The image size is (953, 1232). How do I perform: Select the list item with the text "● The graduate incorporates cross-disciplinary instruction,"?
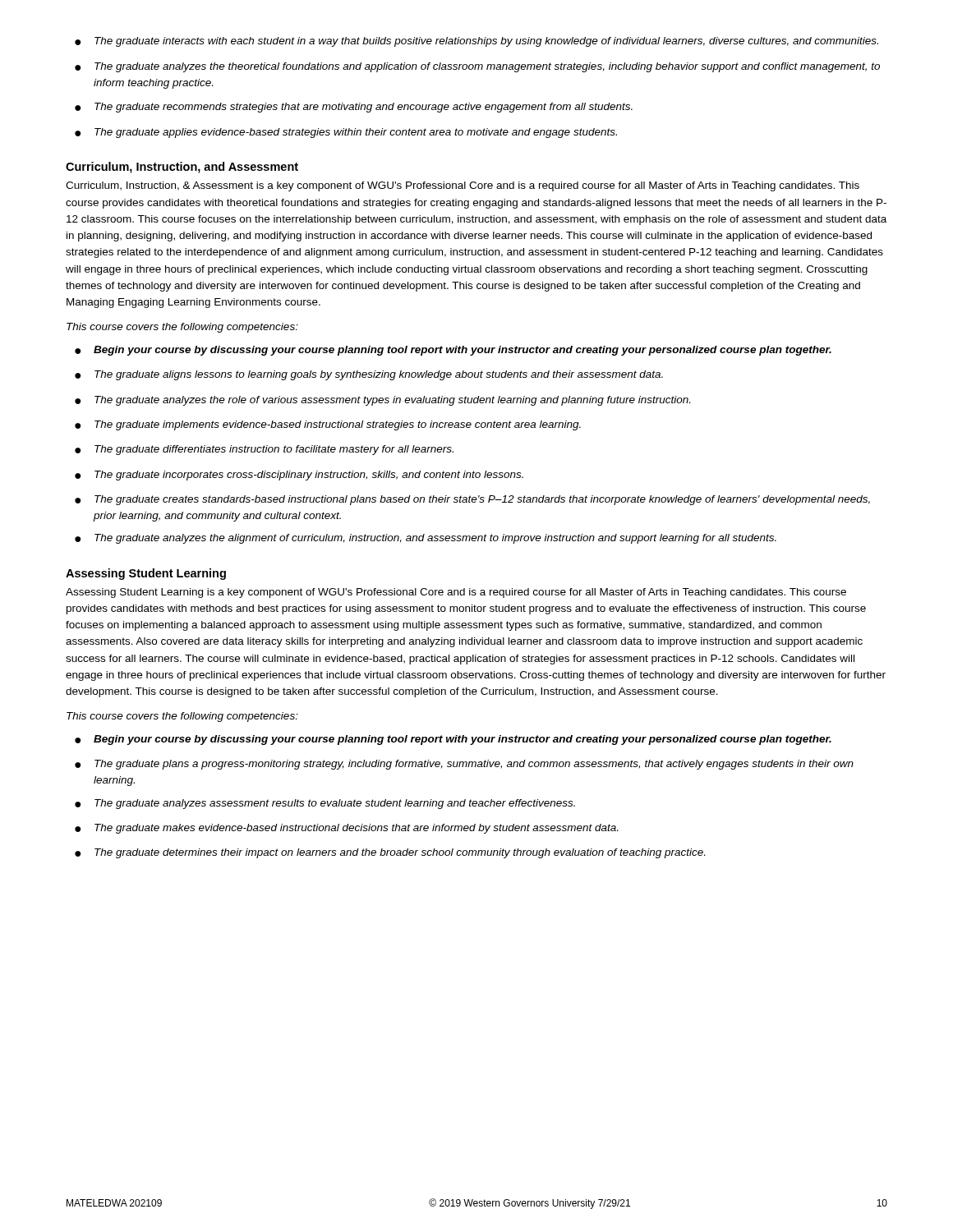pos(299,476)
